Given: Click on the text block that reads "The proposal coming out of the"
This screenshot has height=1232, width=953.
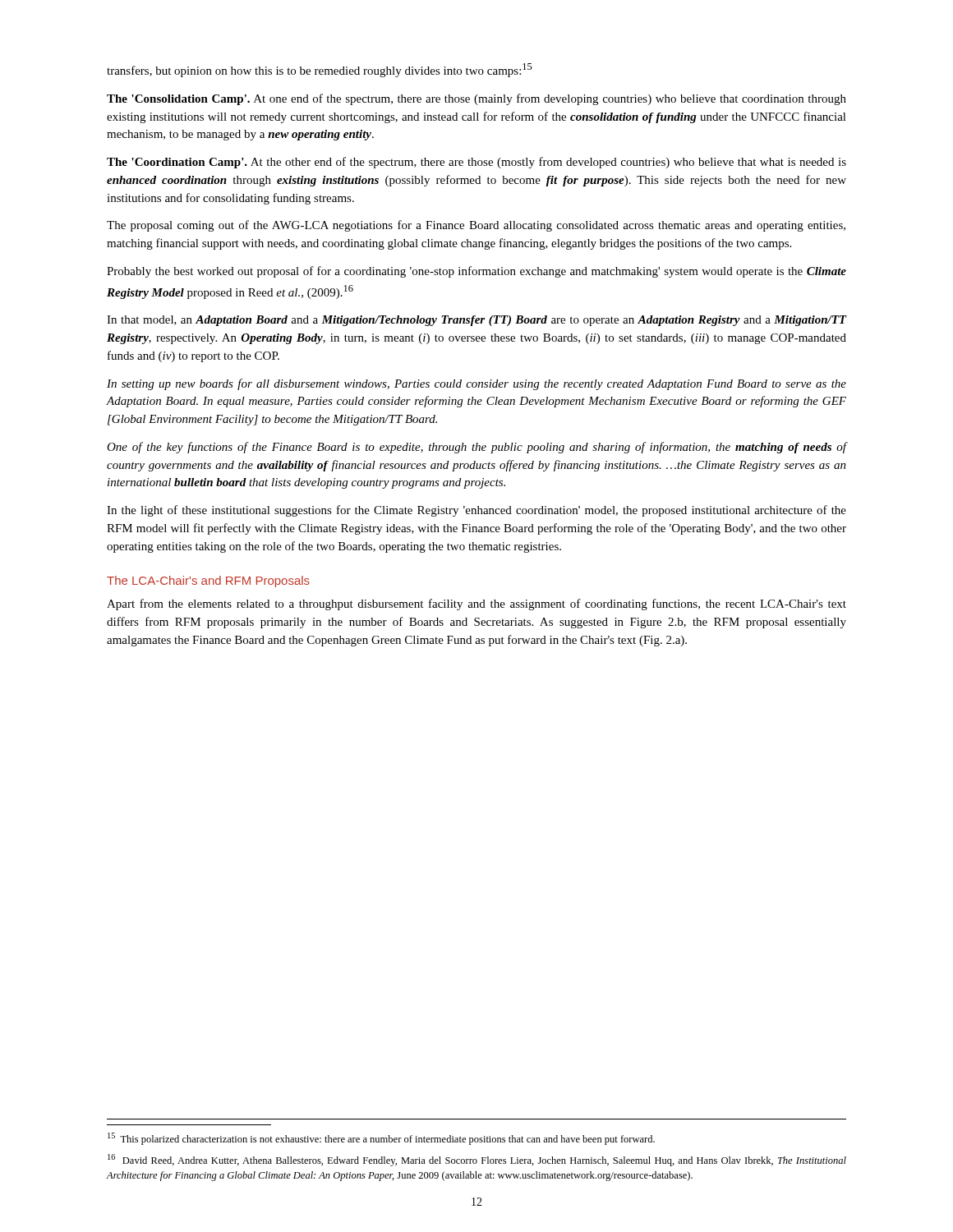Looking at the screenshot, I should 476,234.
